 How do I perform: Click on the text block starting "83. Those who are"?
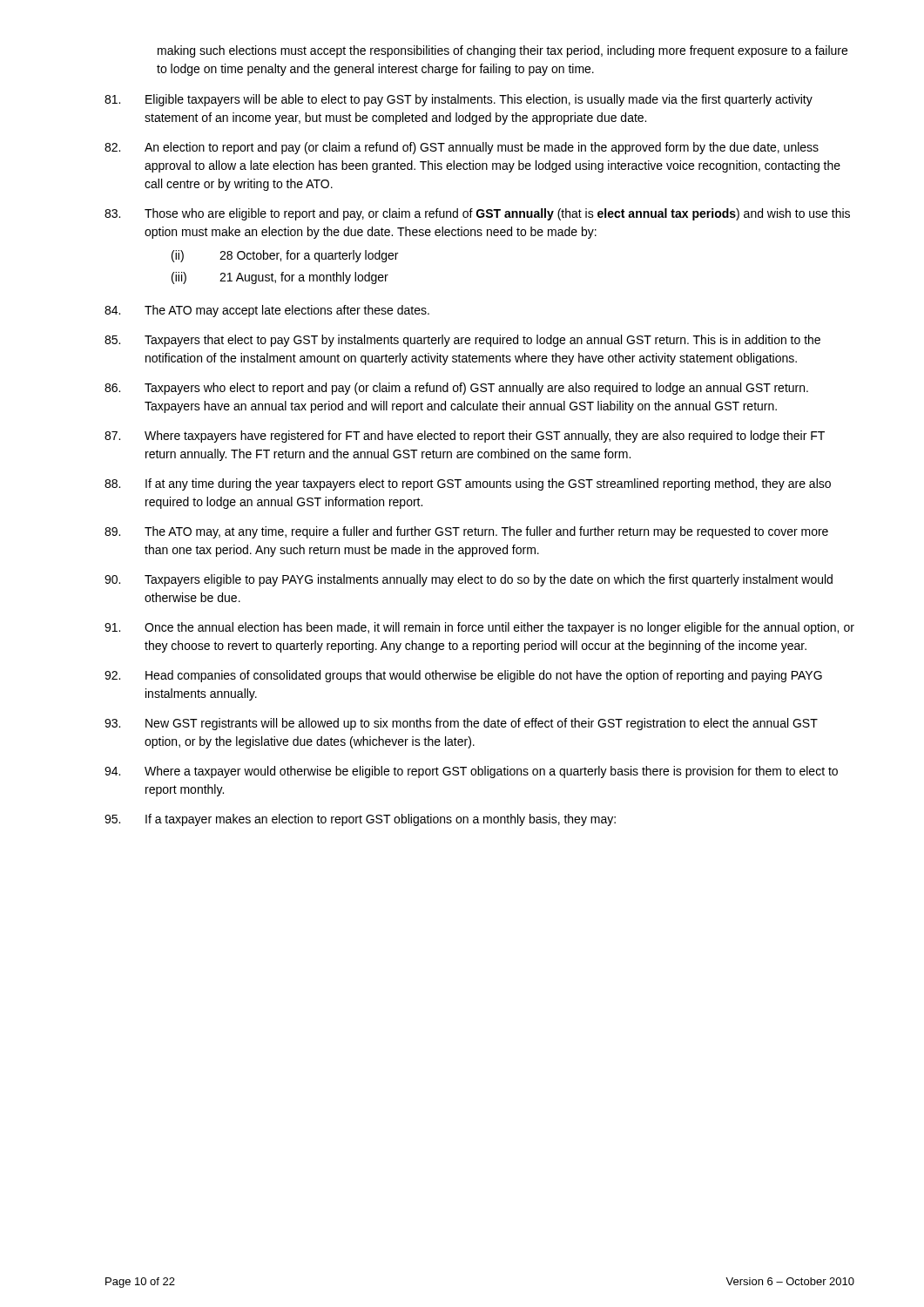click(x=479, y=247)
